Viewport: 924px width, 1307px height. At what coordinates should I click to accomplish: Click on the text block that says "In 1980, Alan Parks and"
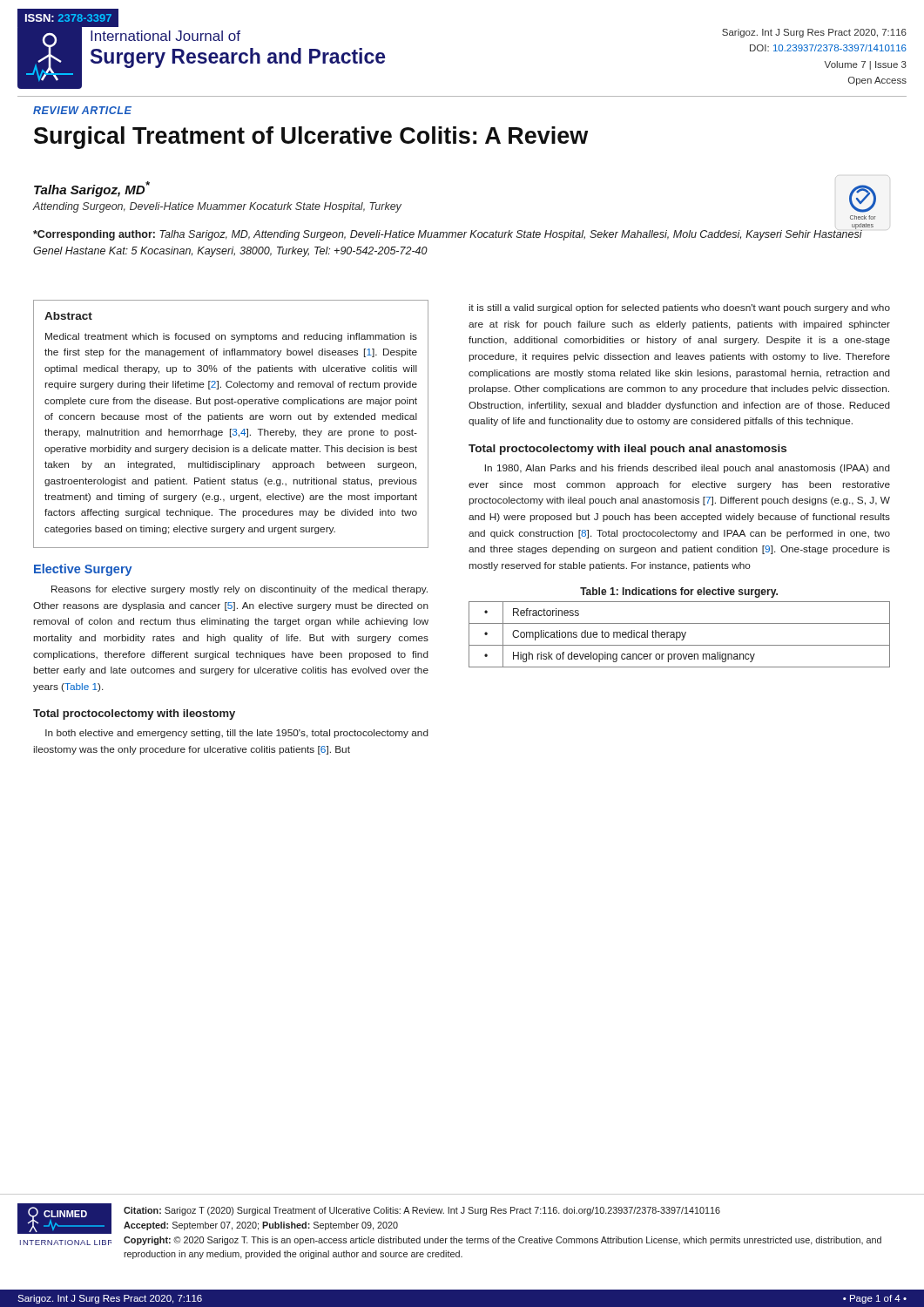click(679, 517)
